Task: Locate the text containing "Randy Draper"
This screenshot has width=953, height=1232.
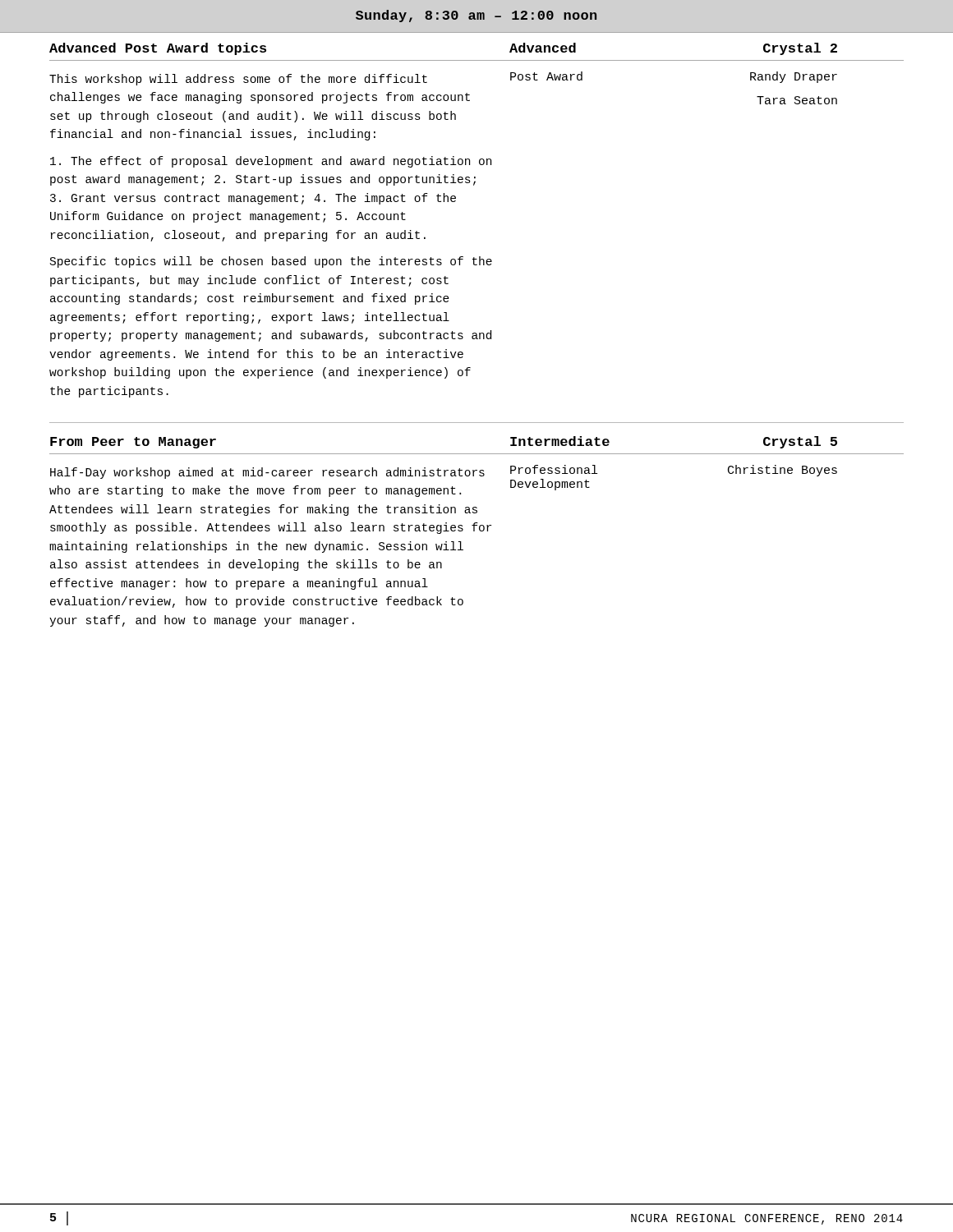Action: [794, 78]
